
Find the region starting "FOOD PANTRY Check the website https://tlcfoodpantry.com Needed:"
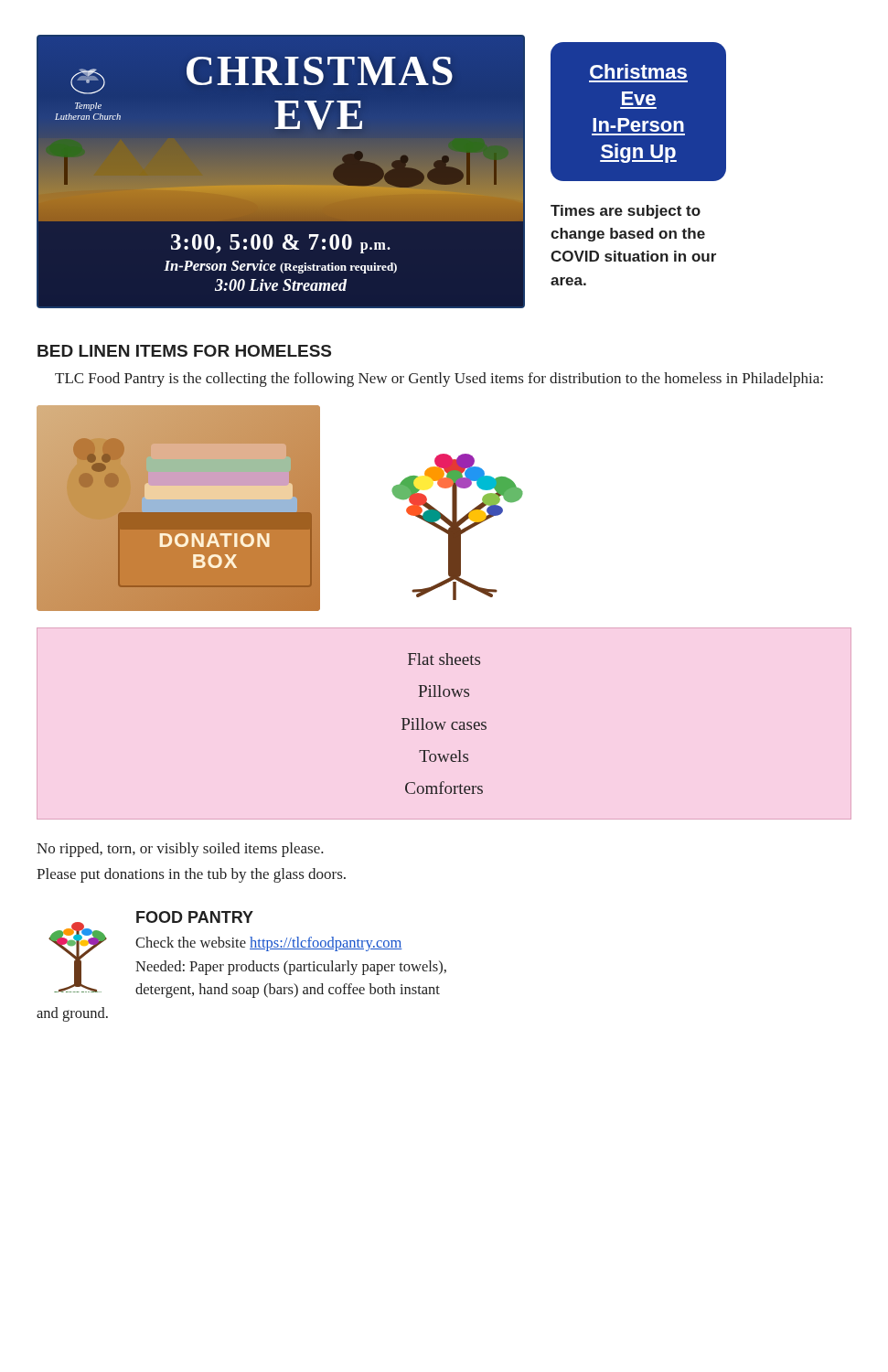[195, 917]
